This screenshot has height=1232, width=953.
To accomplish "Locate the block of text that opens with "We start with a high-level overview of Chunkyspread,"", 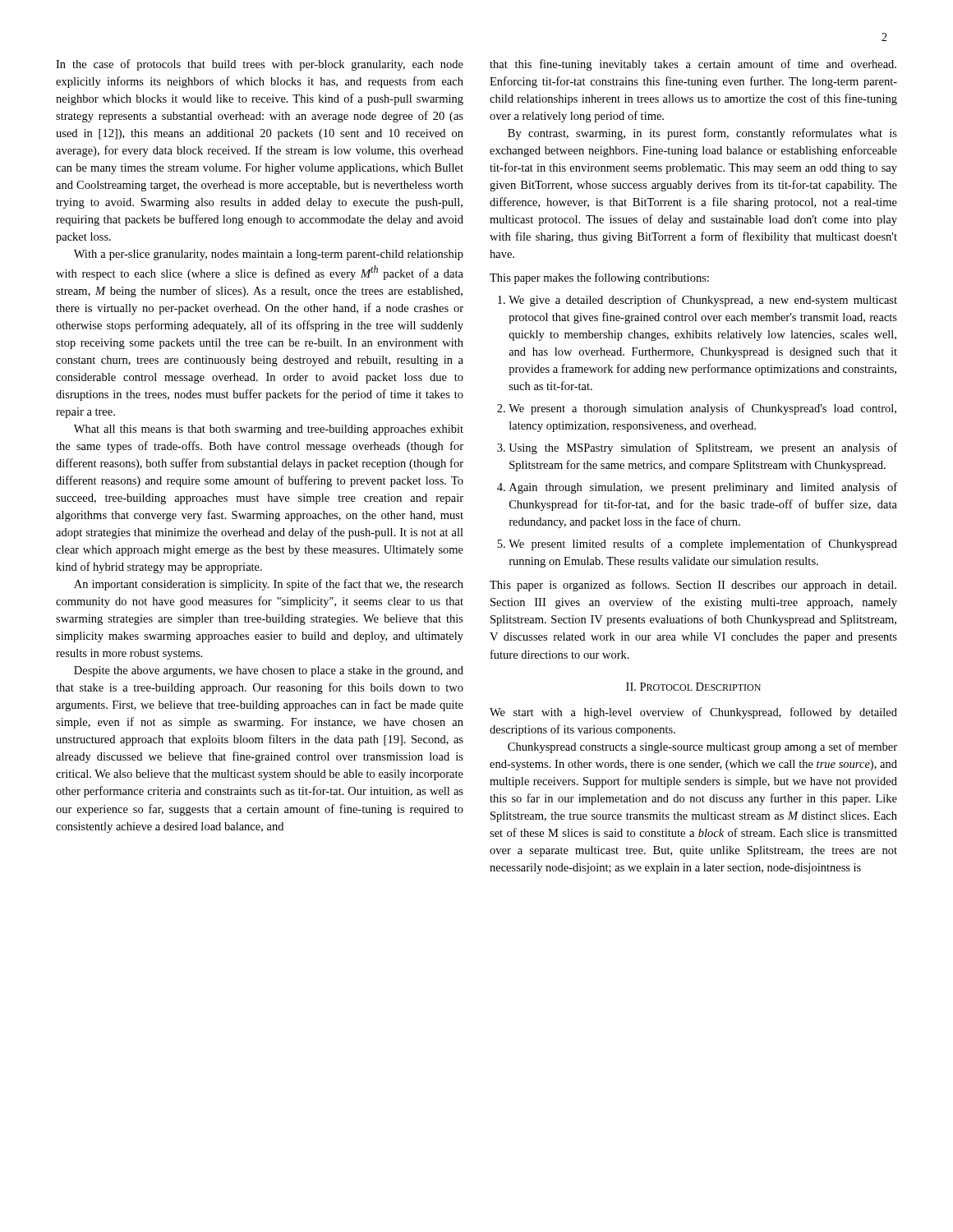I will pos(693,721).
